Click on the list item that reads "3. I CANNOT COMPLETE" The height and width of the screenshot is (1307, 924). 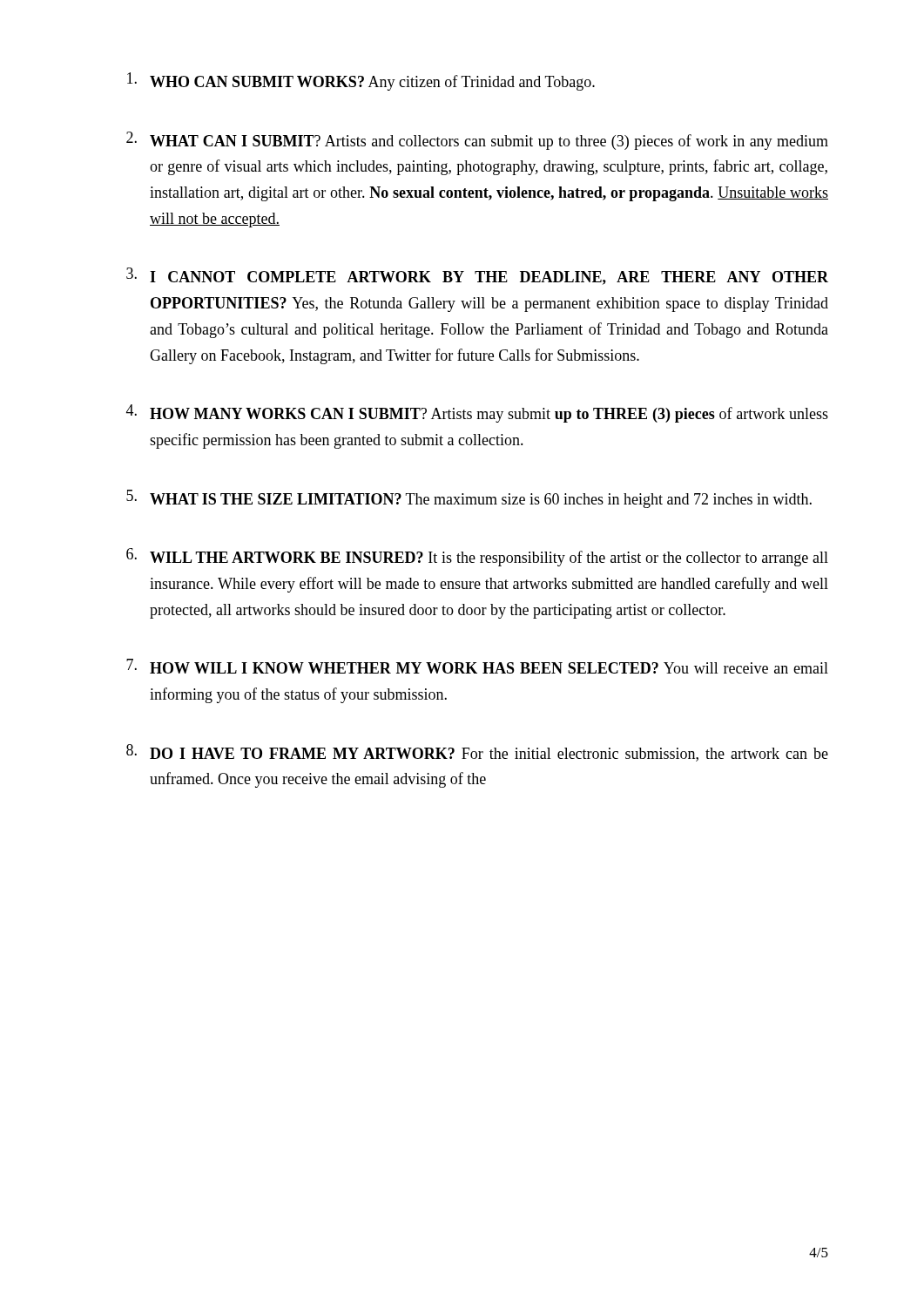click(x=462, y=317)
